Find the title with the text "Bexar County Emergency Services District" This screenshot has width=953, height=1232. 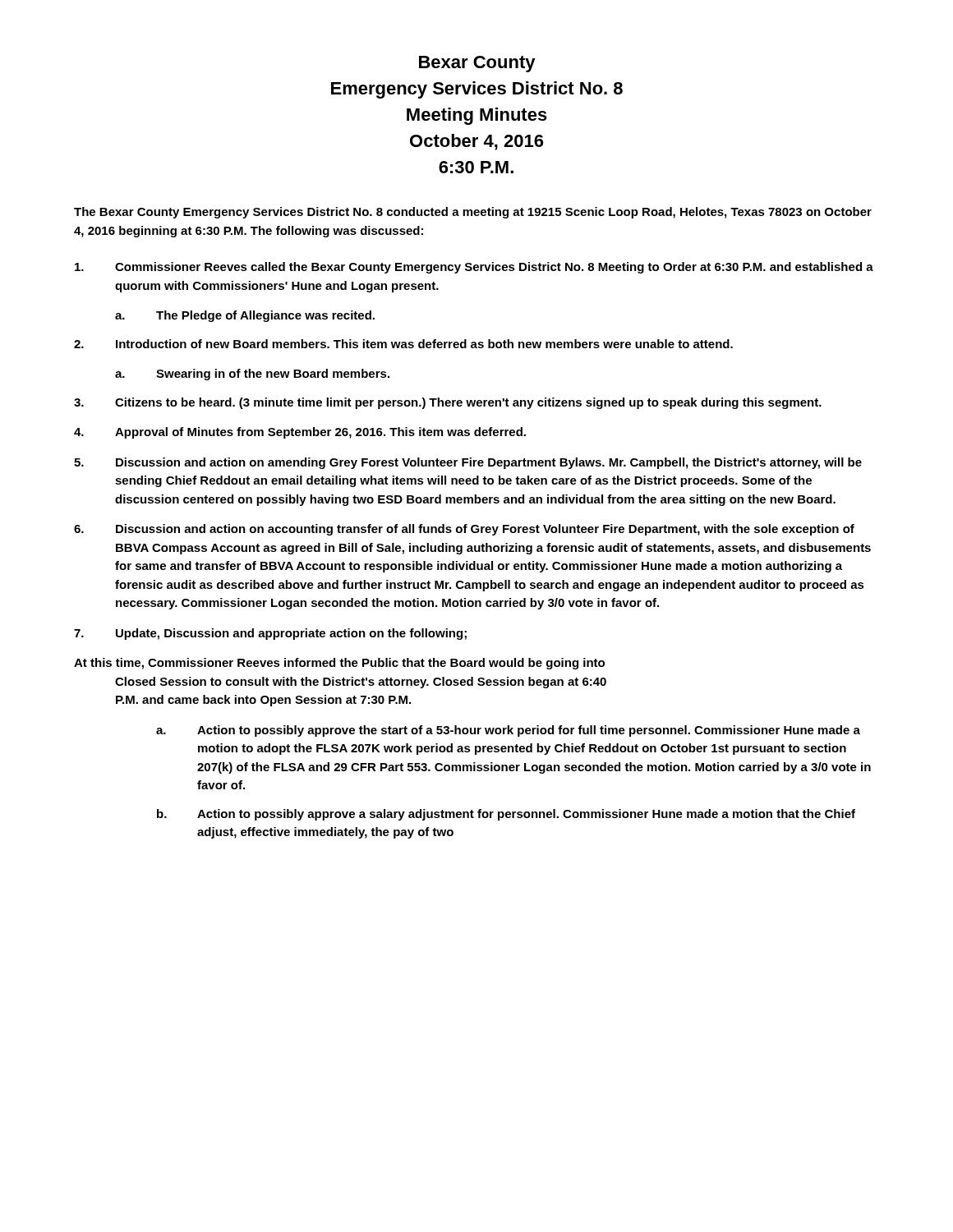476,115
